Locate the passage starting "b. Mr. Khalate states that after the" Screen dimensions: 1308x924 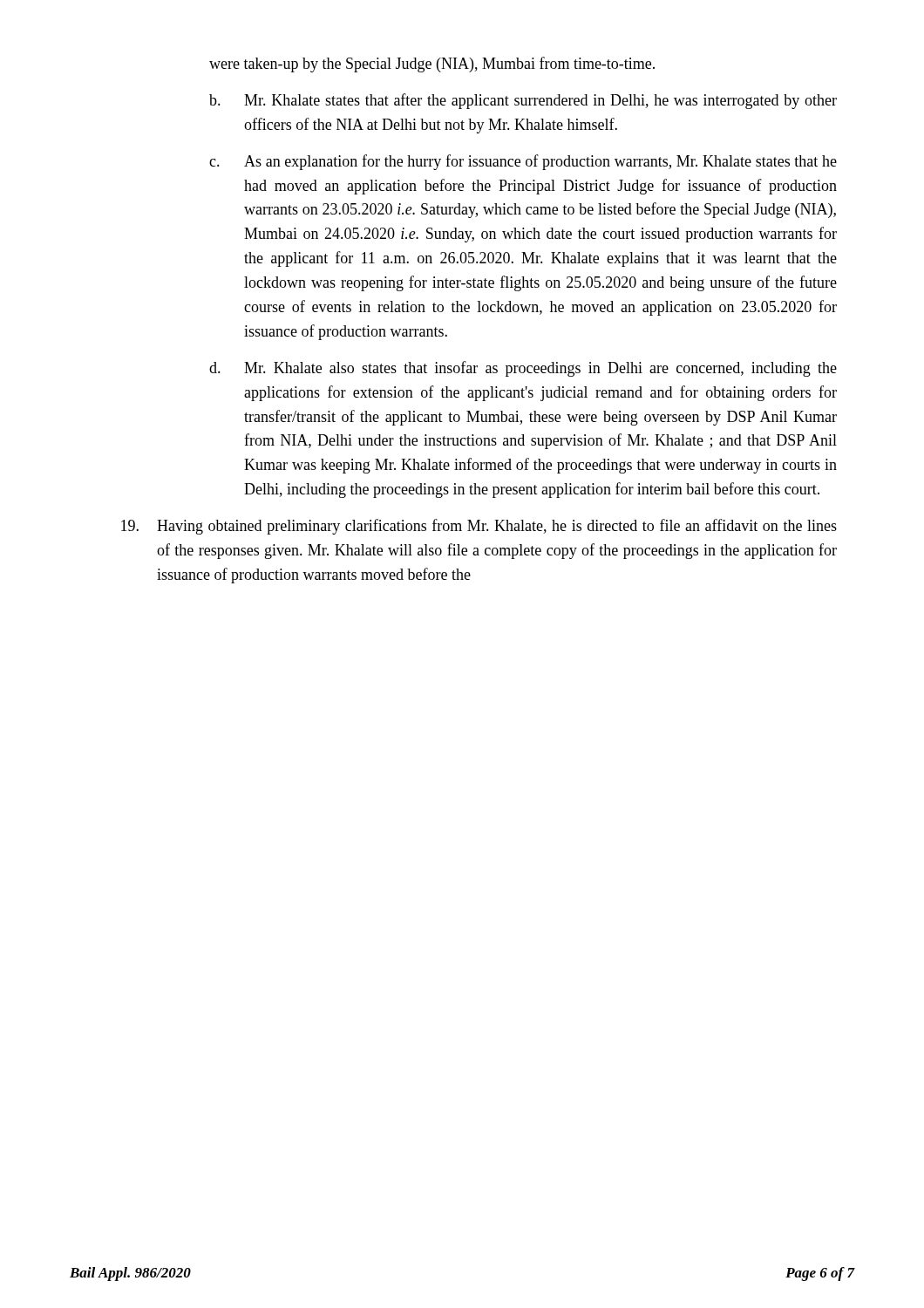click(x=523, y=113)
